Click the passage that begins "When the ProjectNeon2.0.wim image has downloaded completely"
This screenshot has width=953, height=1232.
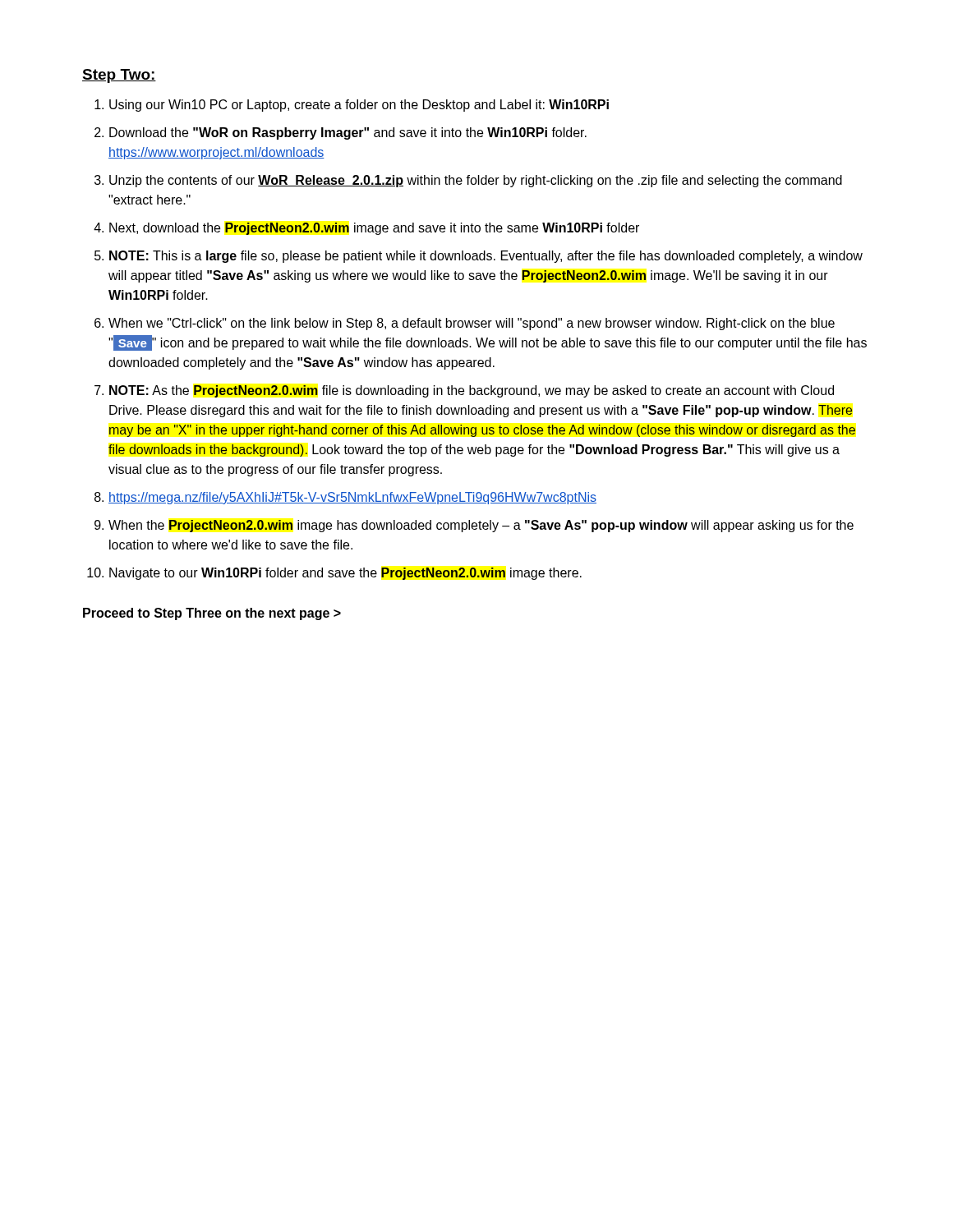(481, 535)
